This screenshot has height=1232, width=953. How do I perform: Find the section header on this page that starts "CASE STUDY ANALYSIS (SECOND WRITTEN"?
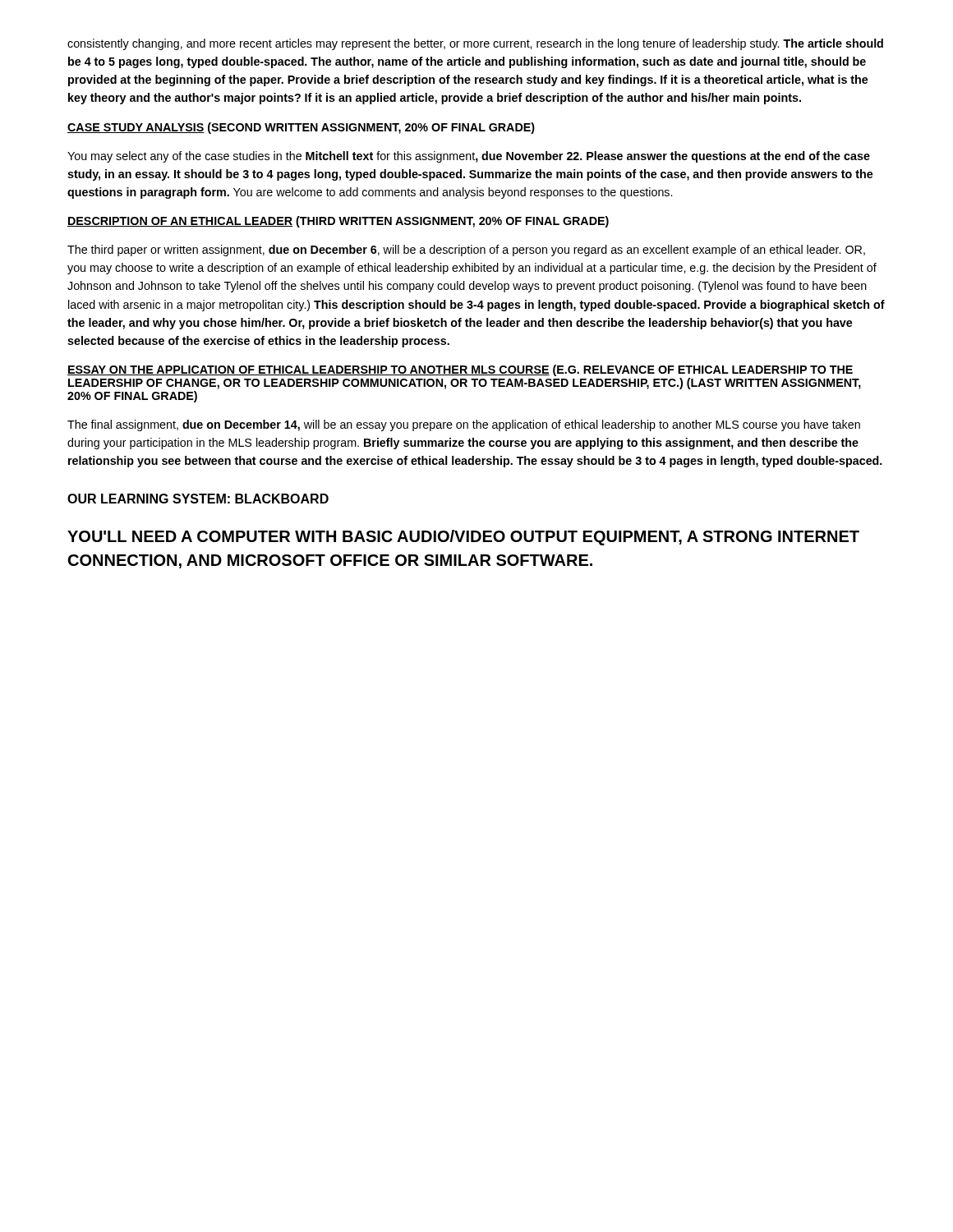coord(301,127)
